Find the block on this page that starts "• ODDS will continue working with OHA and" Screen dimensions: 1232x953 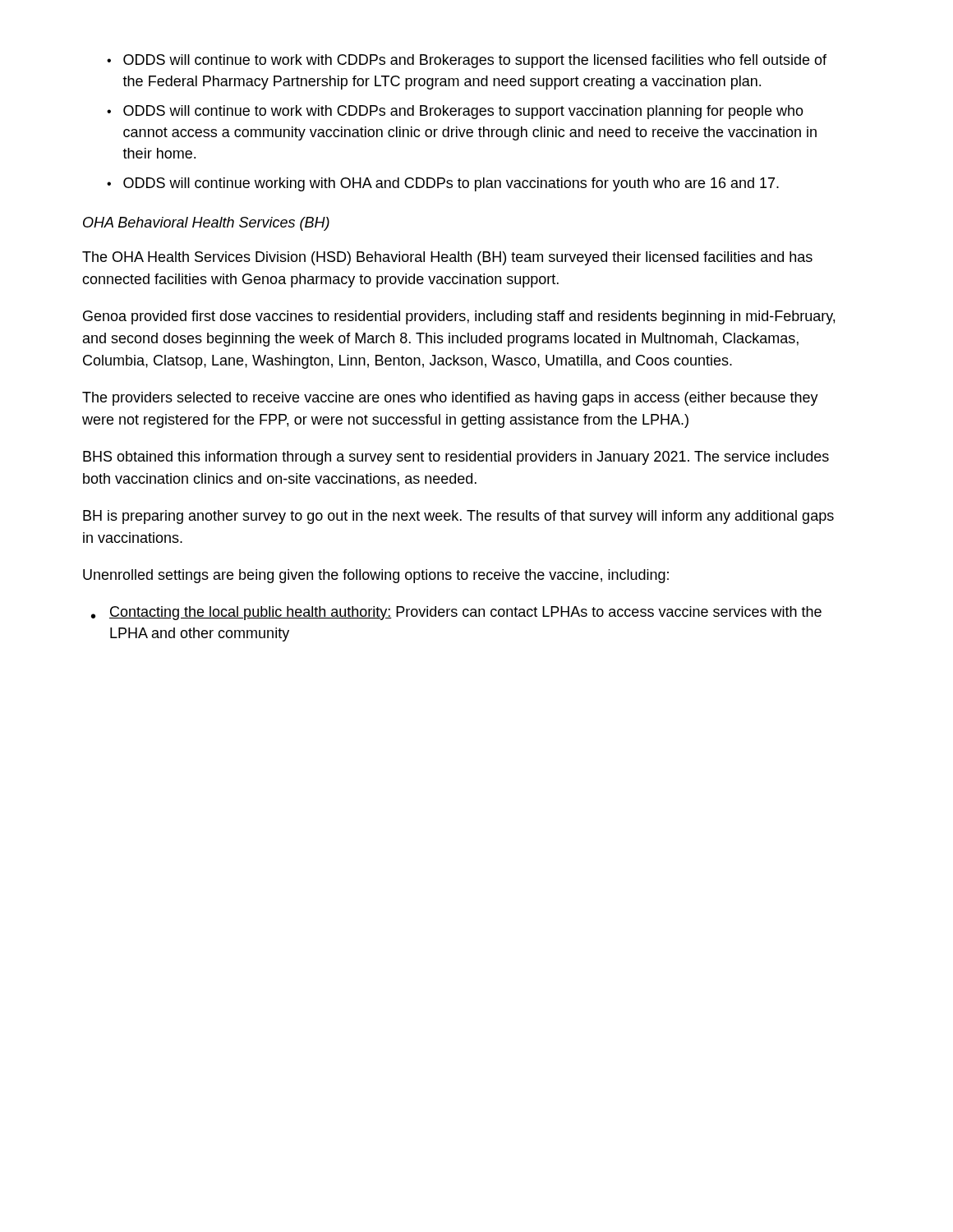[x=476, y=184]
